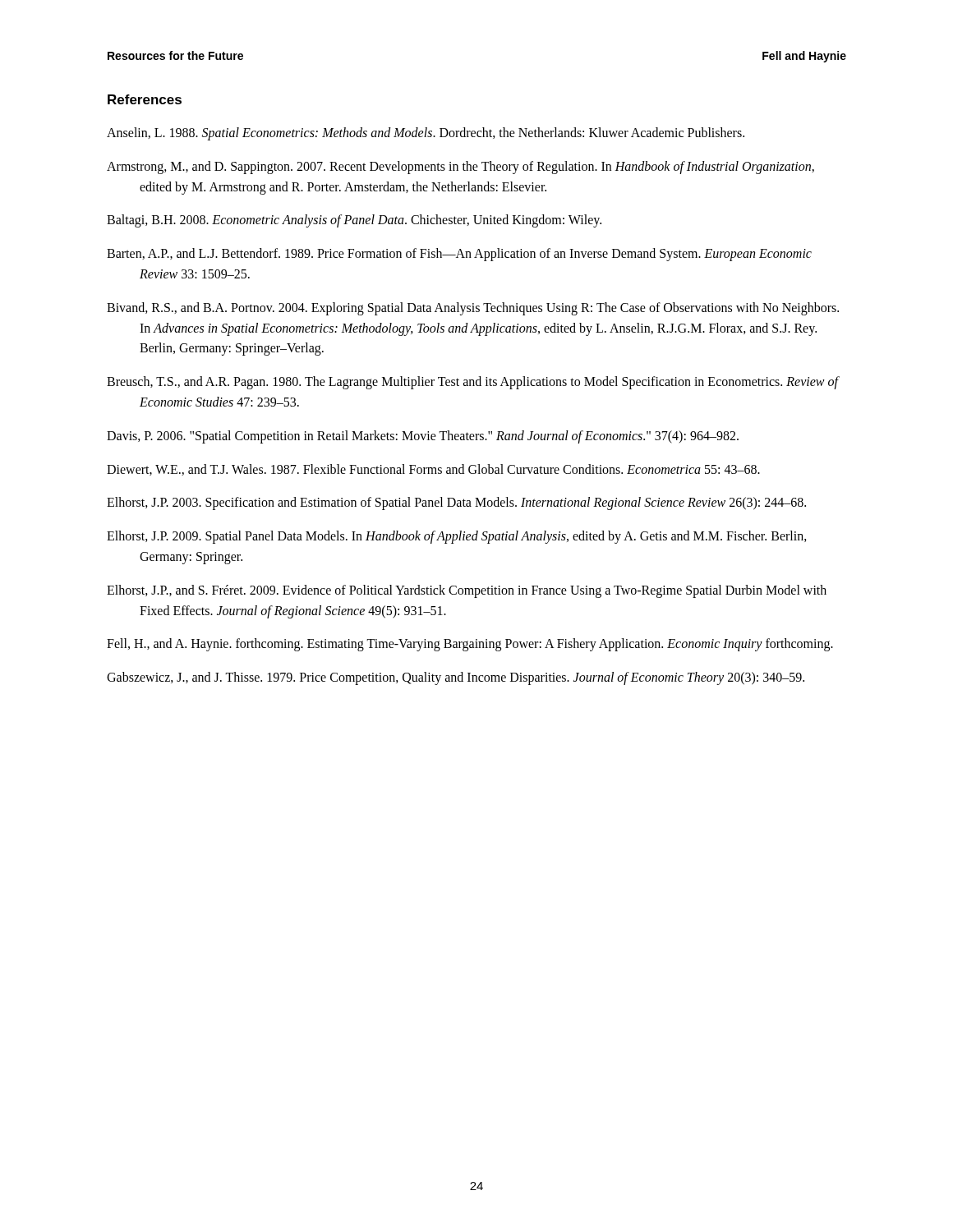Locate the block of text that opens with "Elhorst, J.P. 2009. Spatial"
The height and width of the screenshot is (1232, 953).
(457, 546)
